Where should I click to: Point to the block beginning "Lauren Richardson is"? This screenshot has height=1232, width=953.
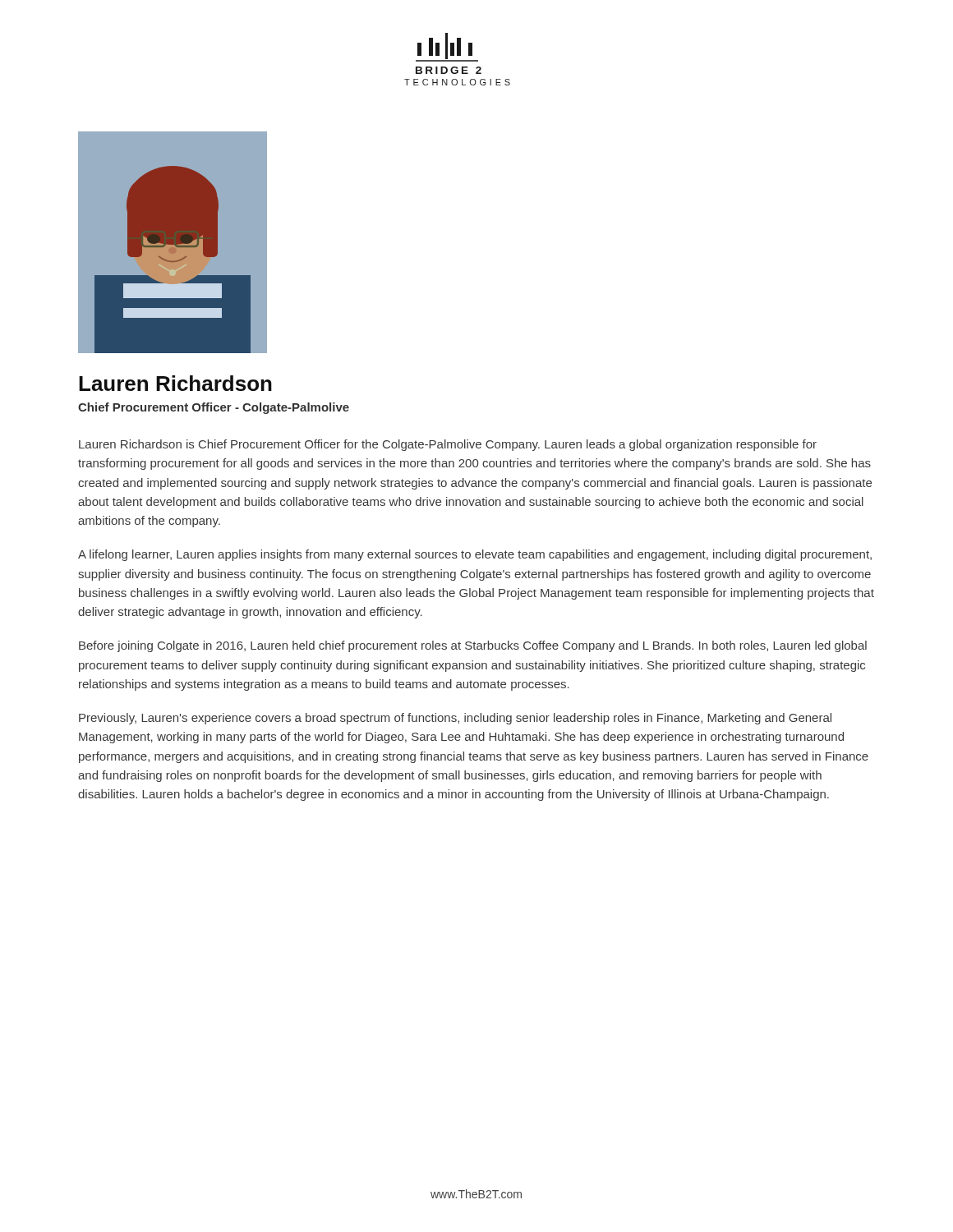pos(475,482)
